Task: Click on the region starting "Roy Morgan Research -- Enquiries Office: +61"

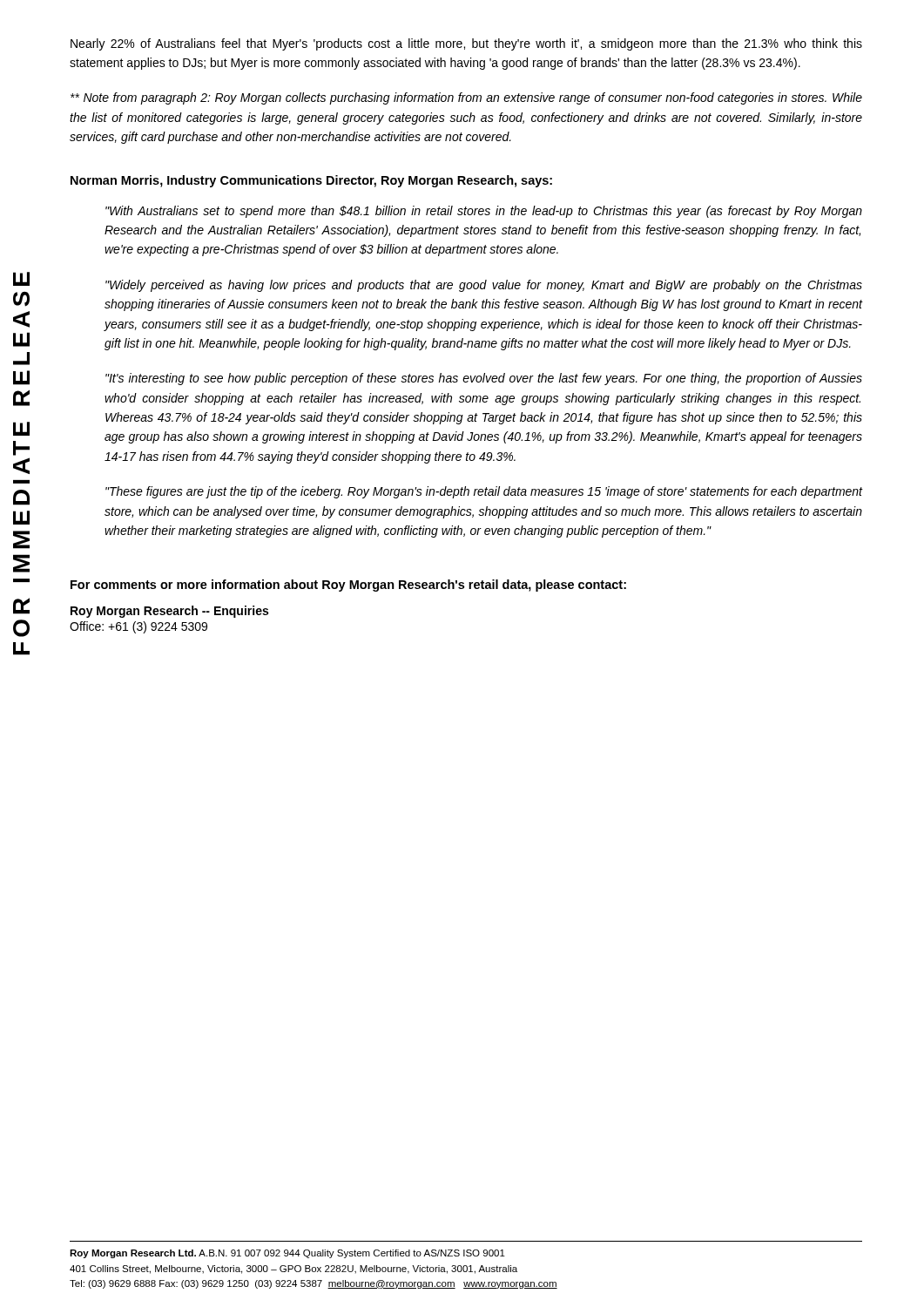Action: click(x=169, y=612)
